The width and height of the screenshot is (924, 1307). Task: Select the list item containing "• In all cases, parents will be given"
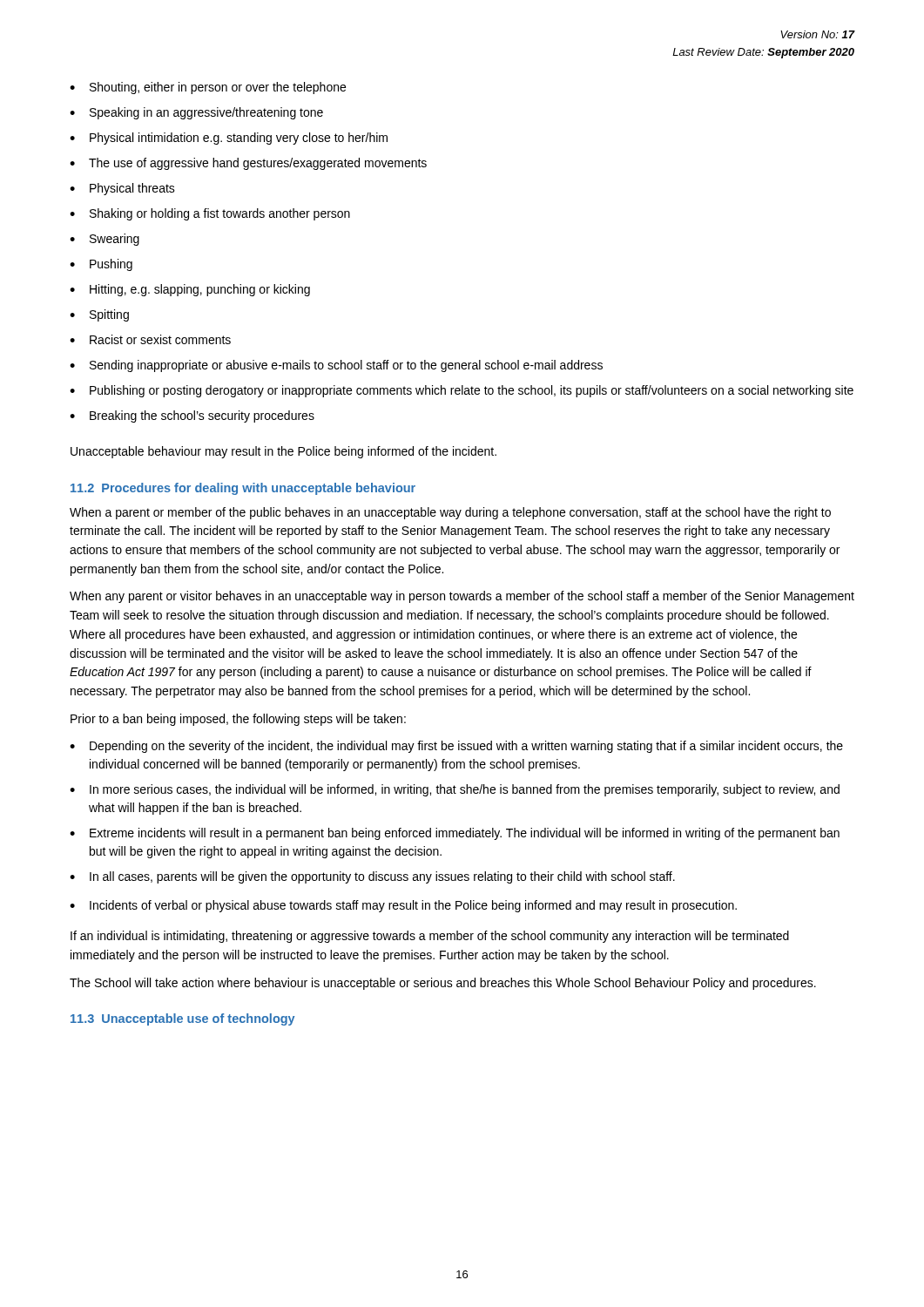(462, 879)
